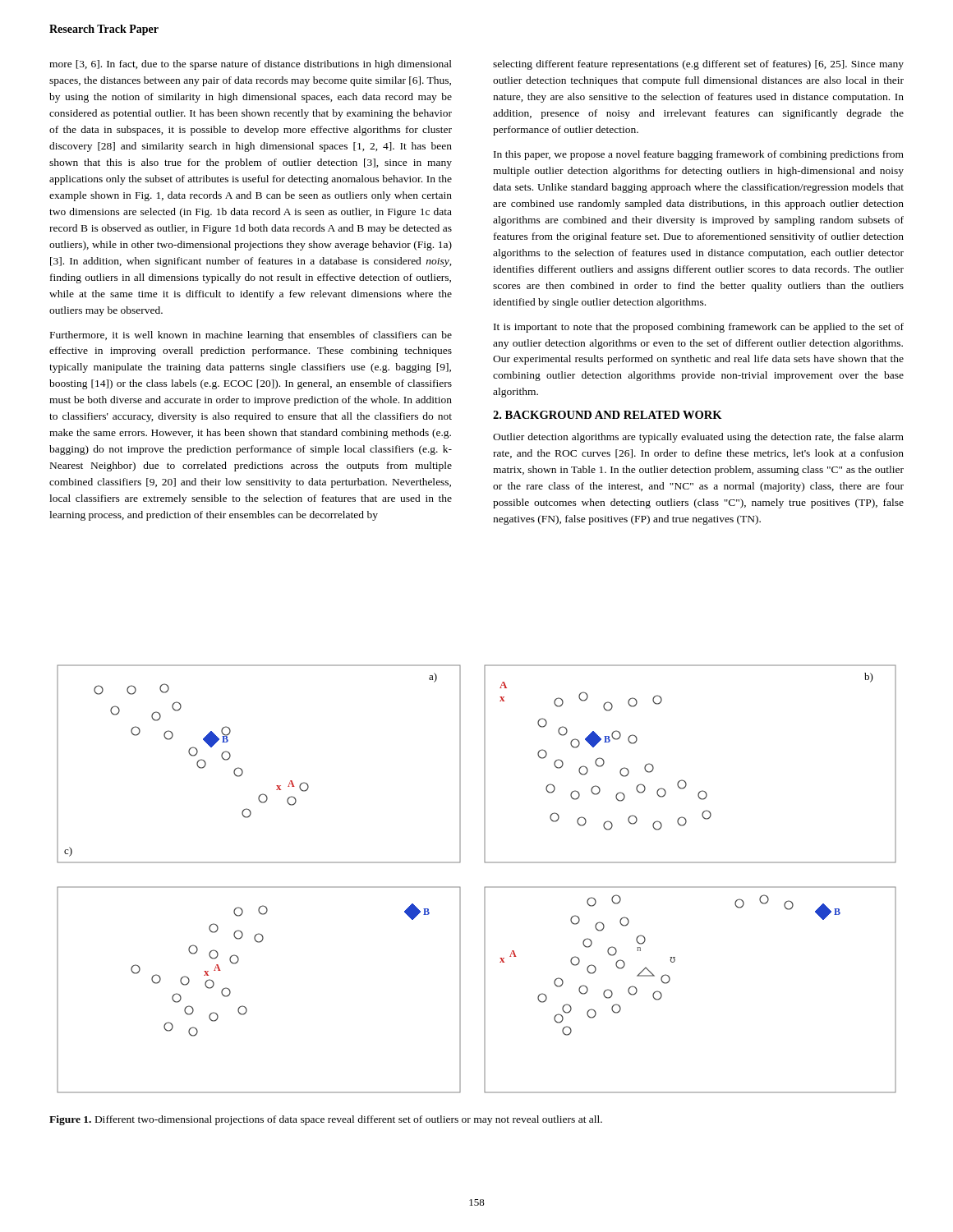Viewport: 953px width, 1232px height.
Task: Locate the text block that reads "It is important to note that the"
Action: tap(698, 359)
